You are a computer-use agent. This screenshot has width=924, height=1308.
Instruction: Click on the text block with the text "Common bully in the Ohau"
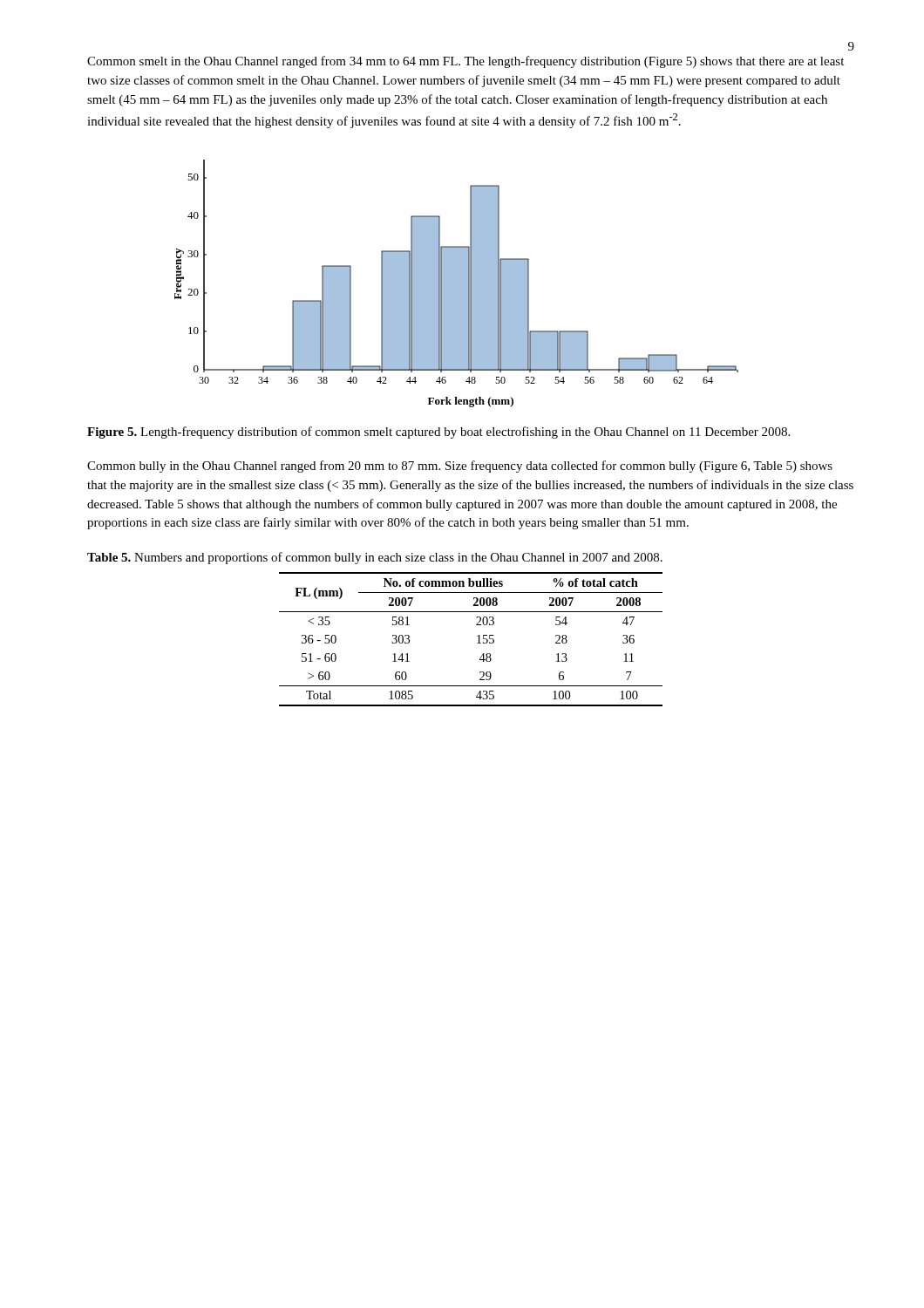pos(471,495)
